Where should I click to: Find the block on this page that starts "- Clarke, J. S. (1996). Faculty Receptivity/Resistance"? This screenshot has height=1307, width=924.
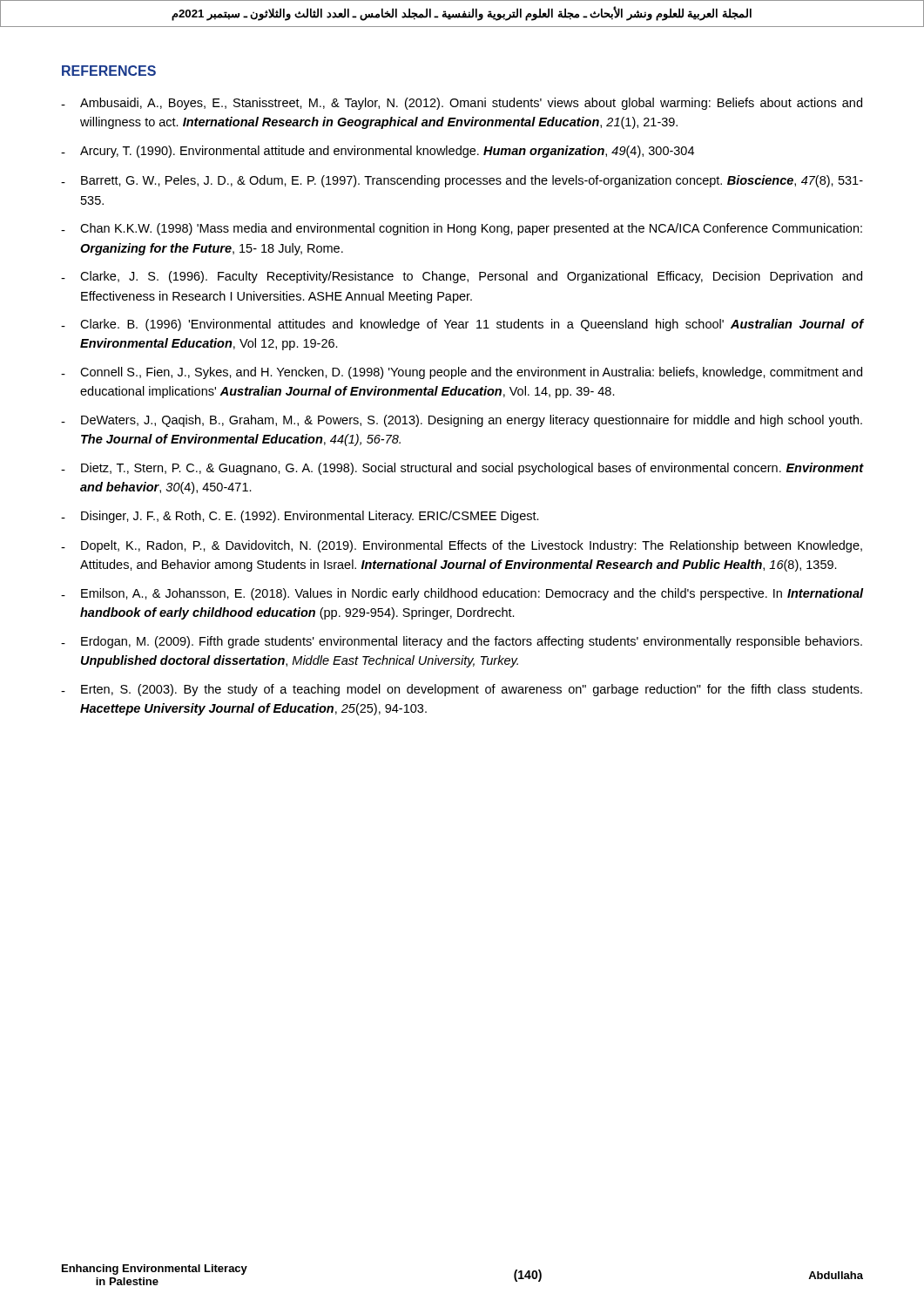coord(462,286)
